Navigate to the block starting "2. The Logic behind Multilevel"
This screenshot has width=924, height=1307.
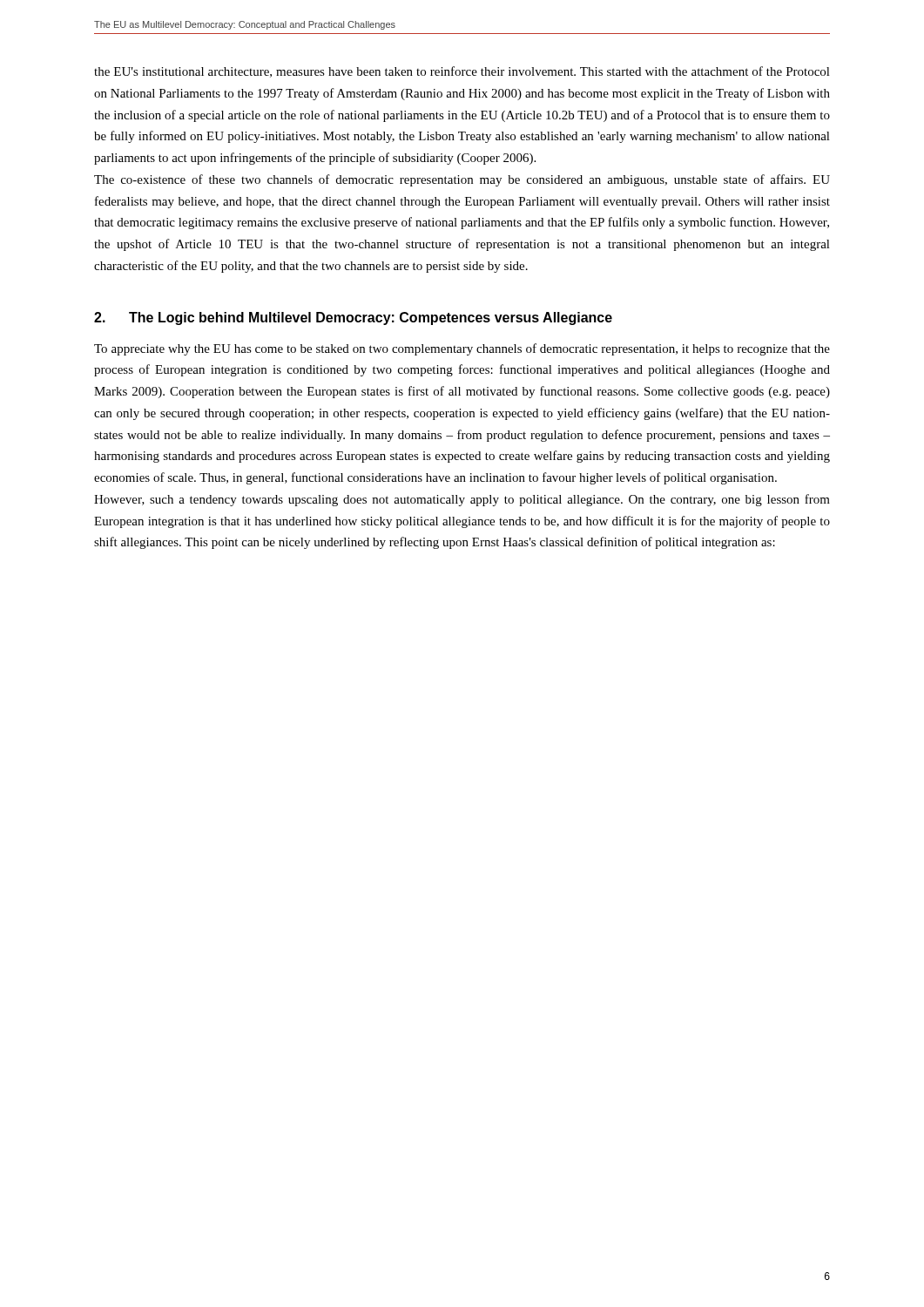tap(353, 317)
